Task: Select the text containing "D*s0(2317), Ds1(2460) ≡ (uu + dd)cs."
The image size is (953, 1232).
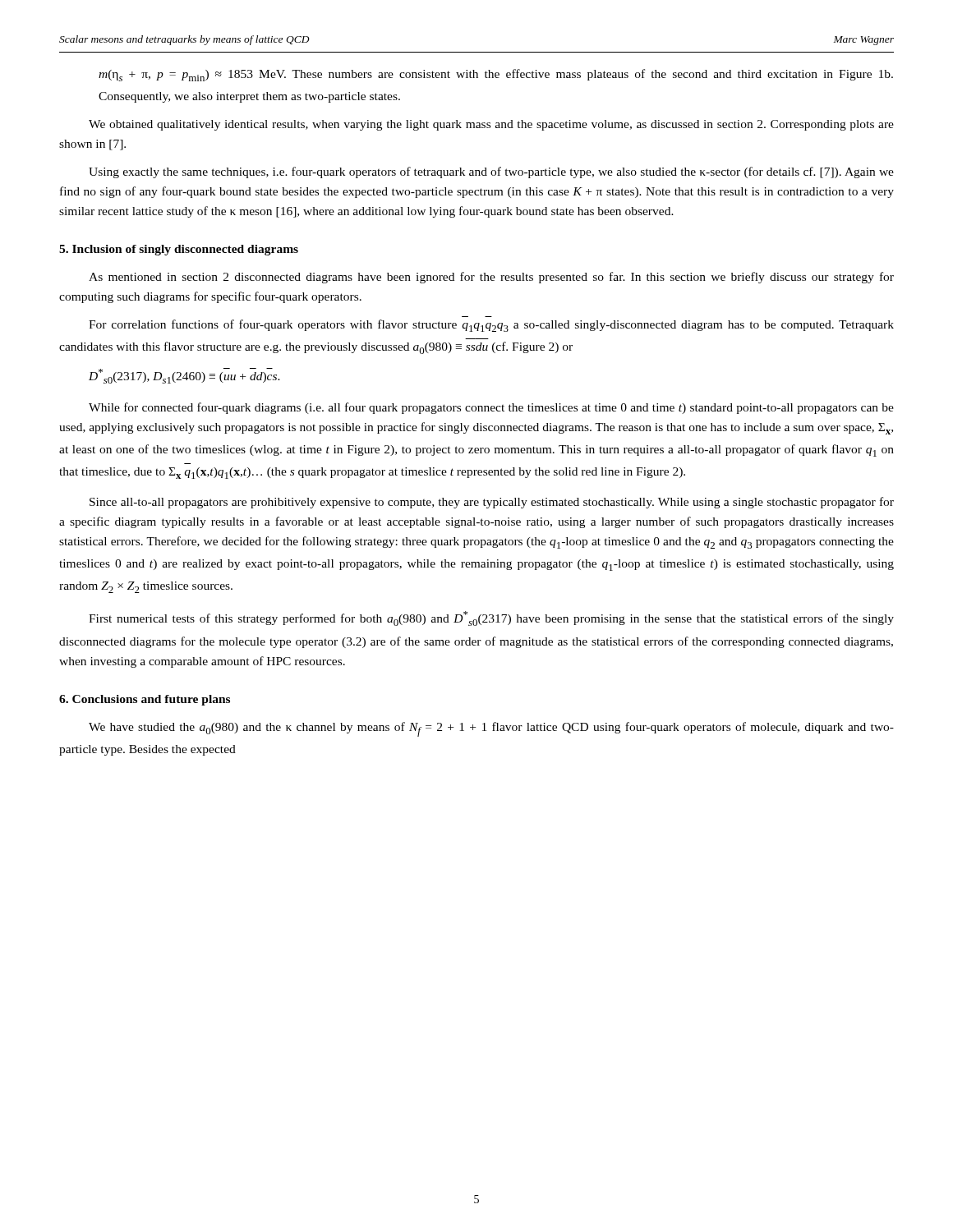Action: (185, 376)
